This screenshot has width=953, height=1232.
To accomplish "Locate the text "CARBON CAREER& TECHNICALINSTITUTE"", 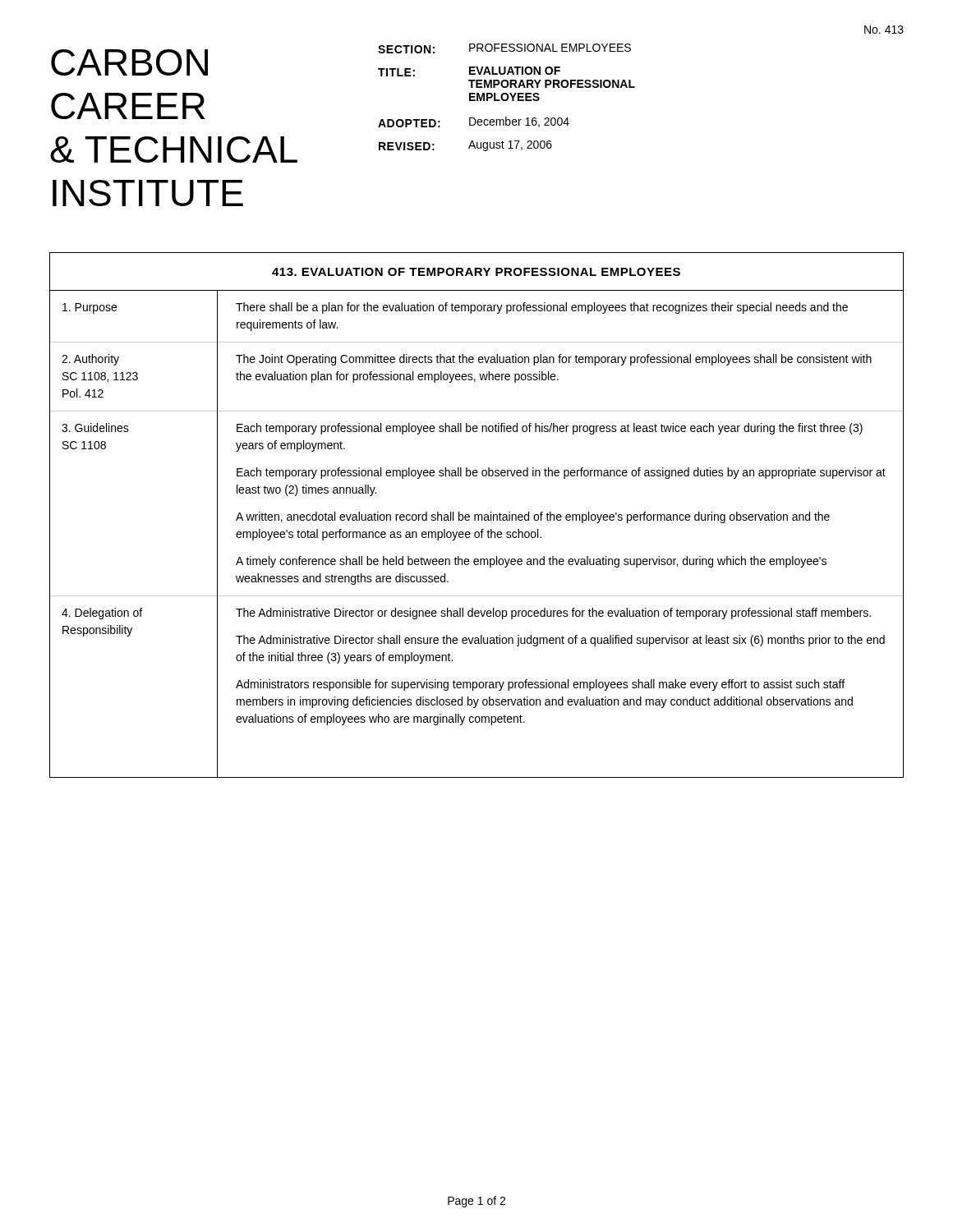I will pos(189,128).
